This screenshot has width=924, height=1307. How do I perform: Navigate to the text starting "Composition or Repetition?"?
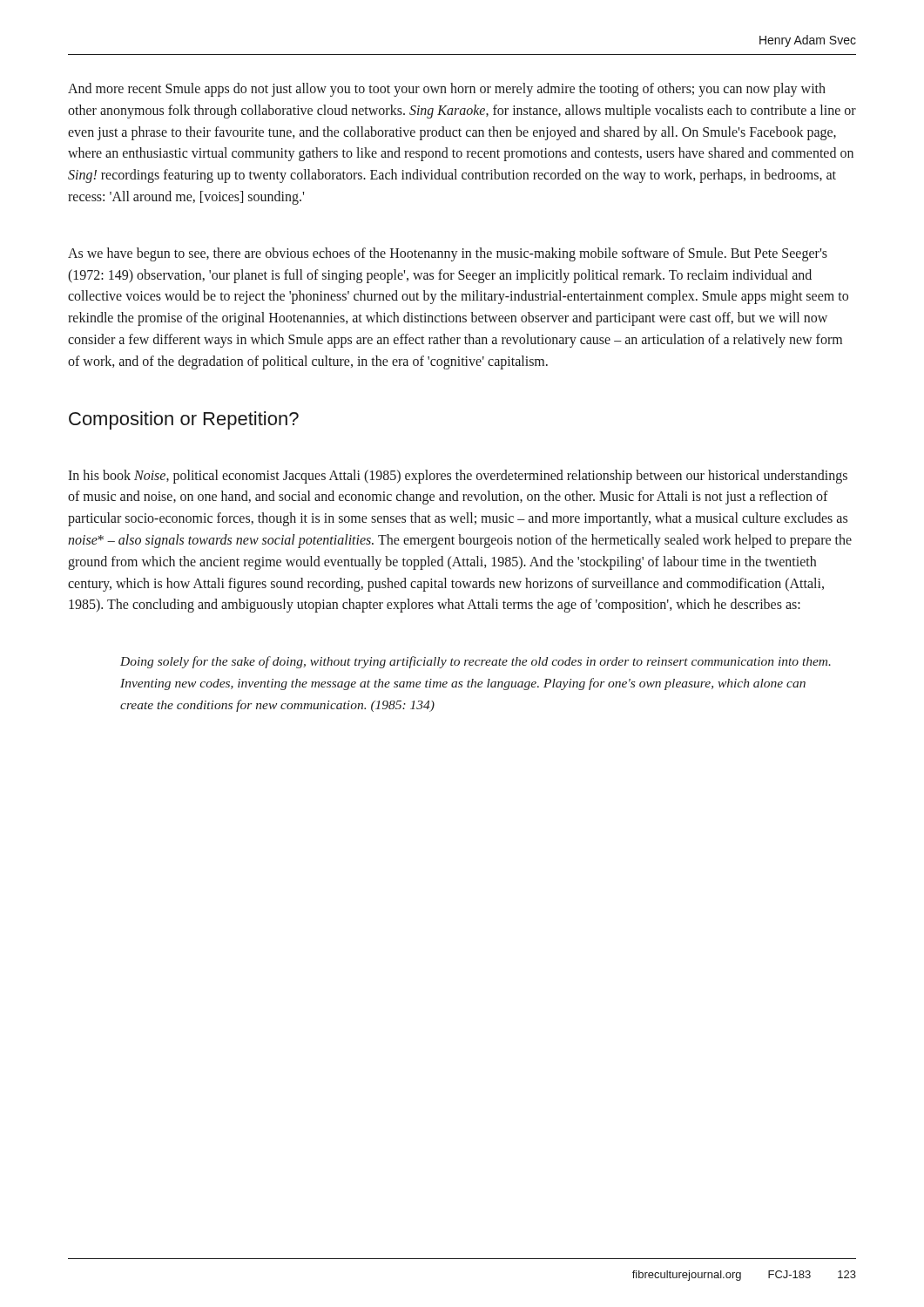(183, 418)
